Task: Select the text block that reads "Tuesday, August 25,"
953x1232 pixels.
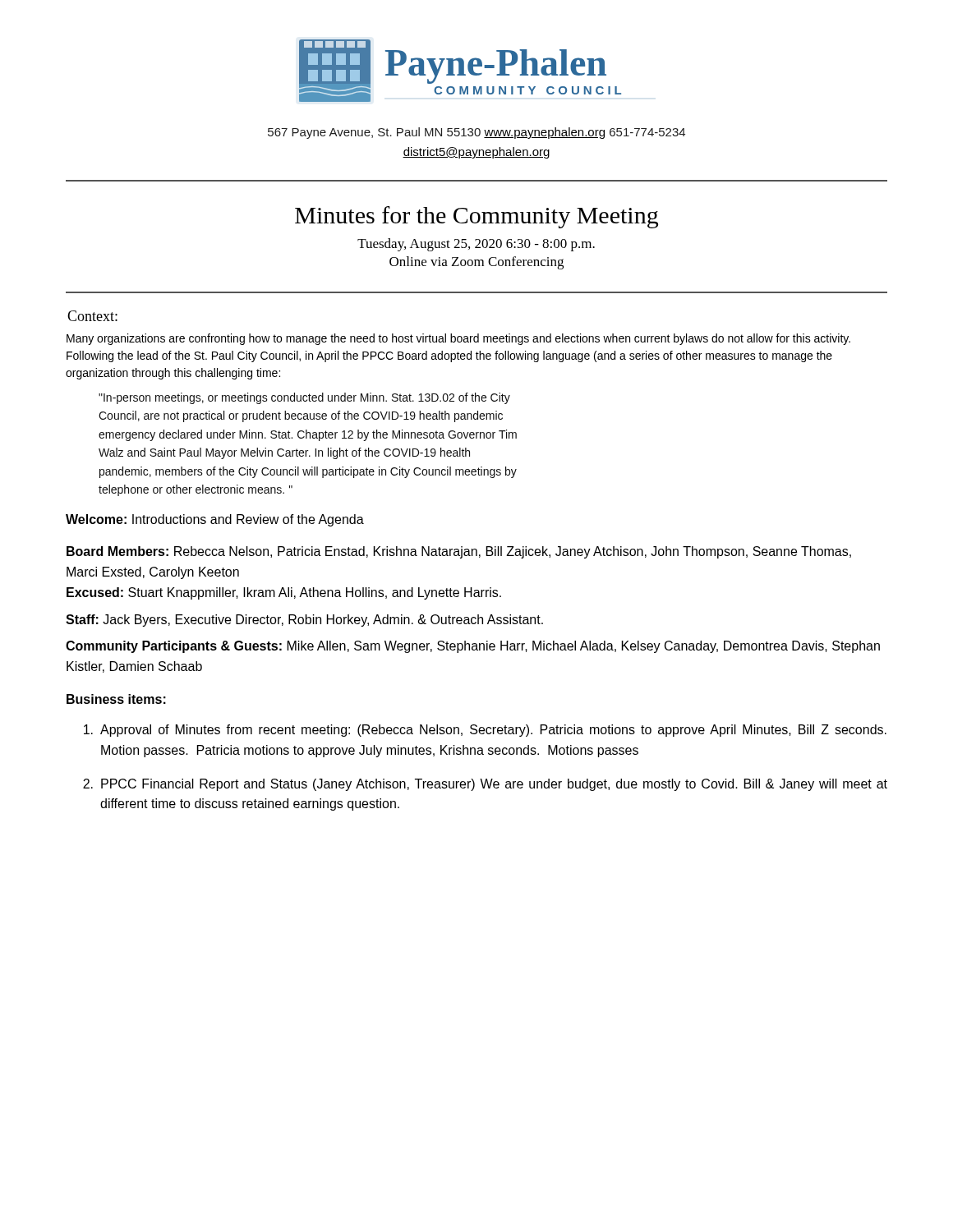Action: coord(476,244)
